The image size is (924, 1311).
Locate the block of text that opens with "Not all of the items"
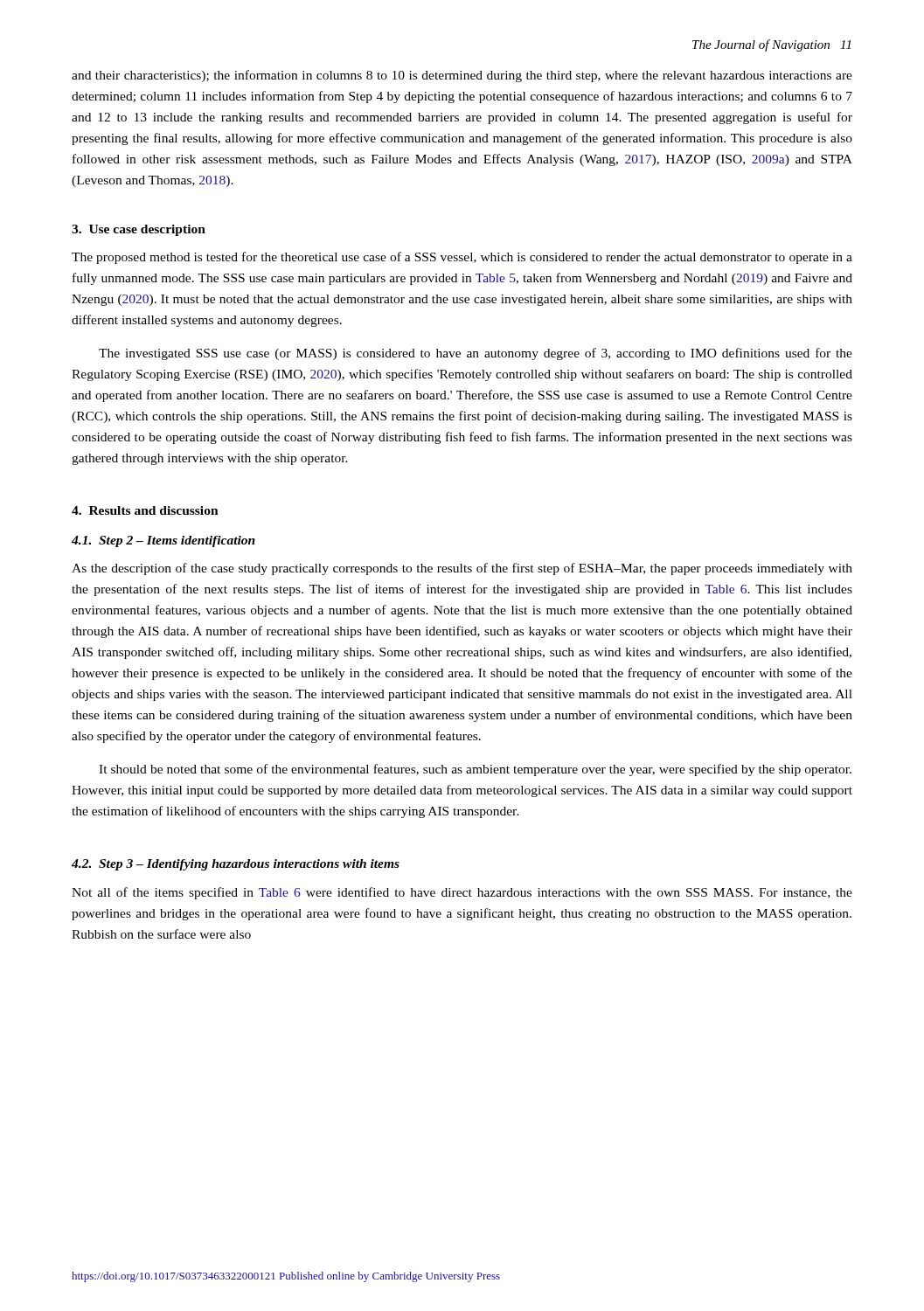tap(462, 913)
